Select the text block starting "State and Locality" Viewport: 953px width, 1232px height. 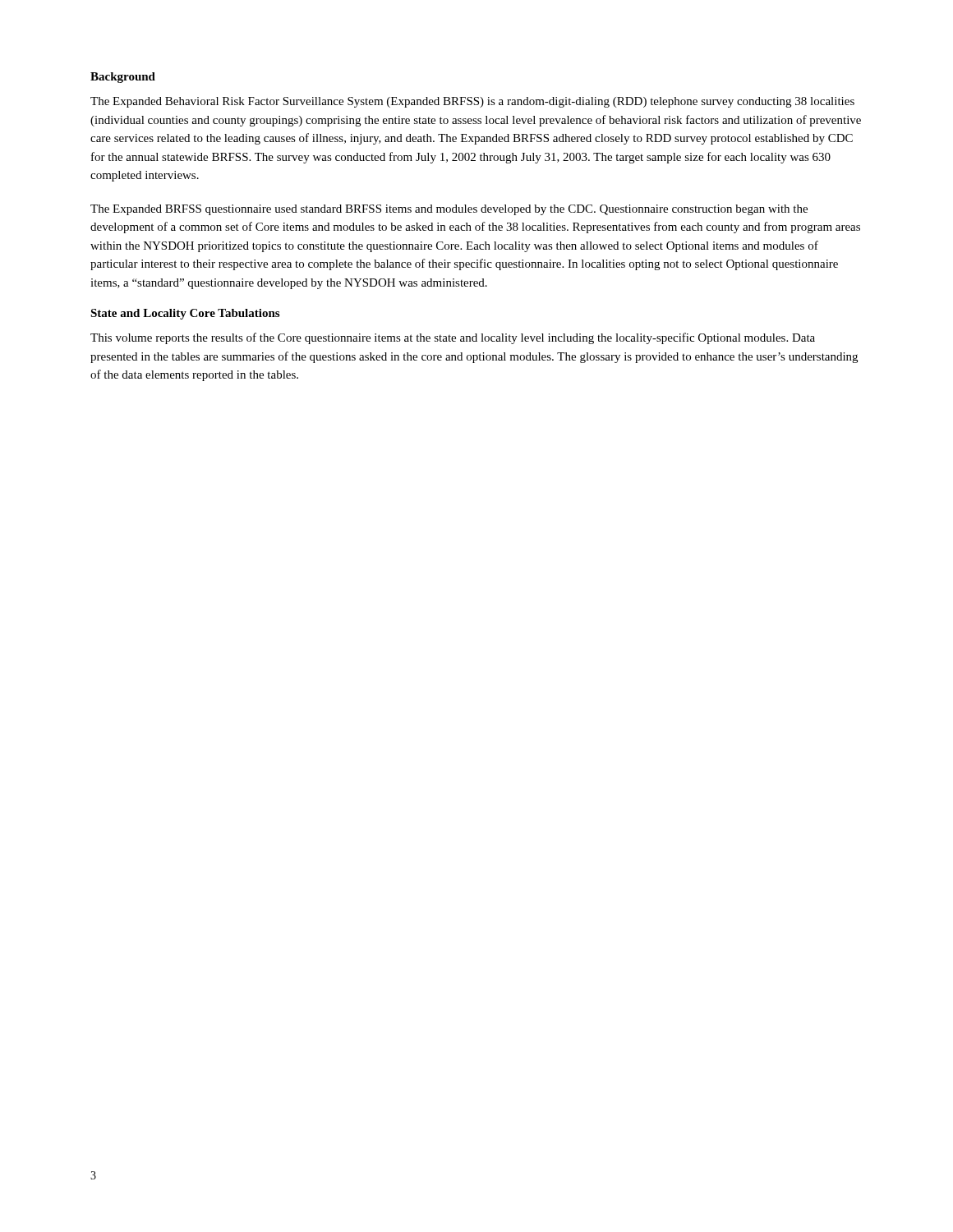[x=185, y=313]
